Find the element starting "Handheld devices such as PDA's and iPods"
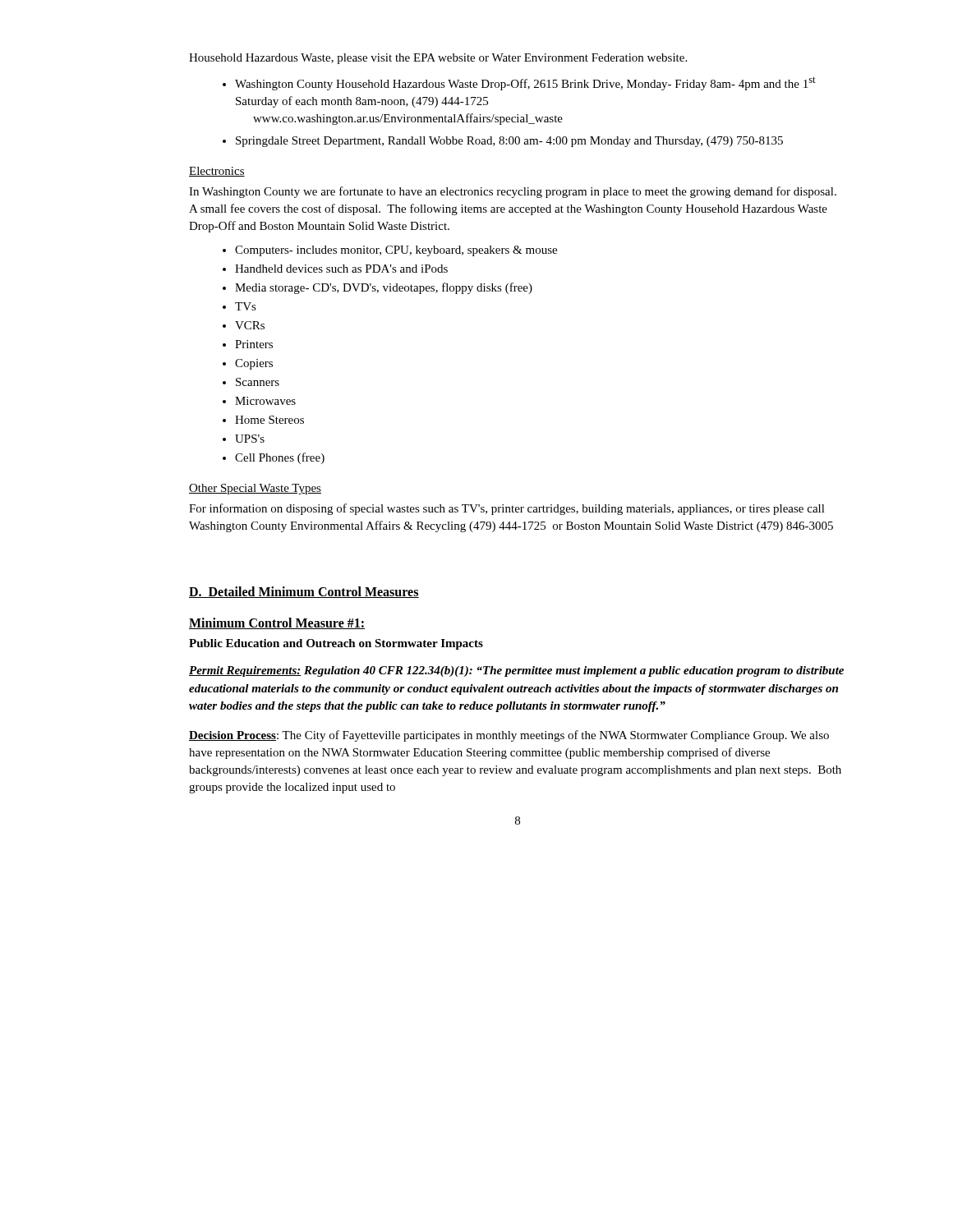This screenshot has width=953, height=1232. point(342,269)
